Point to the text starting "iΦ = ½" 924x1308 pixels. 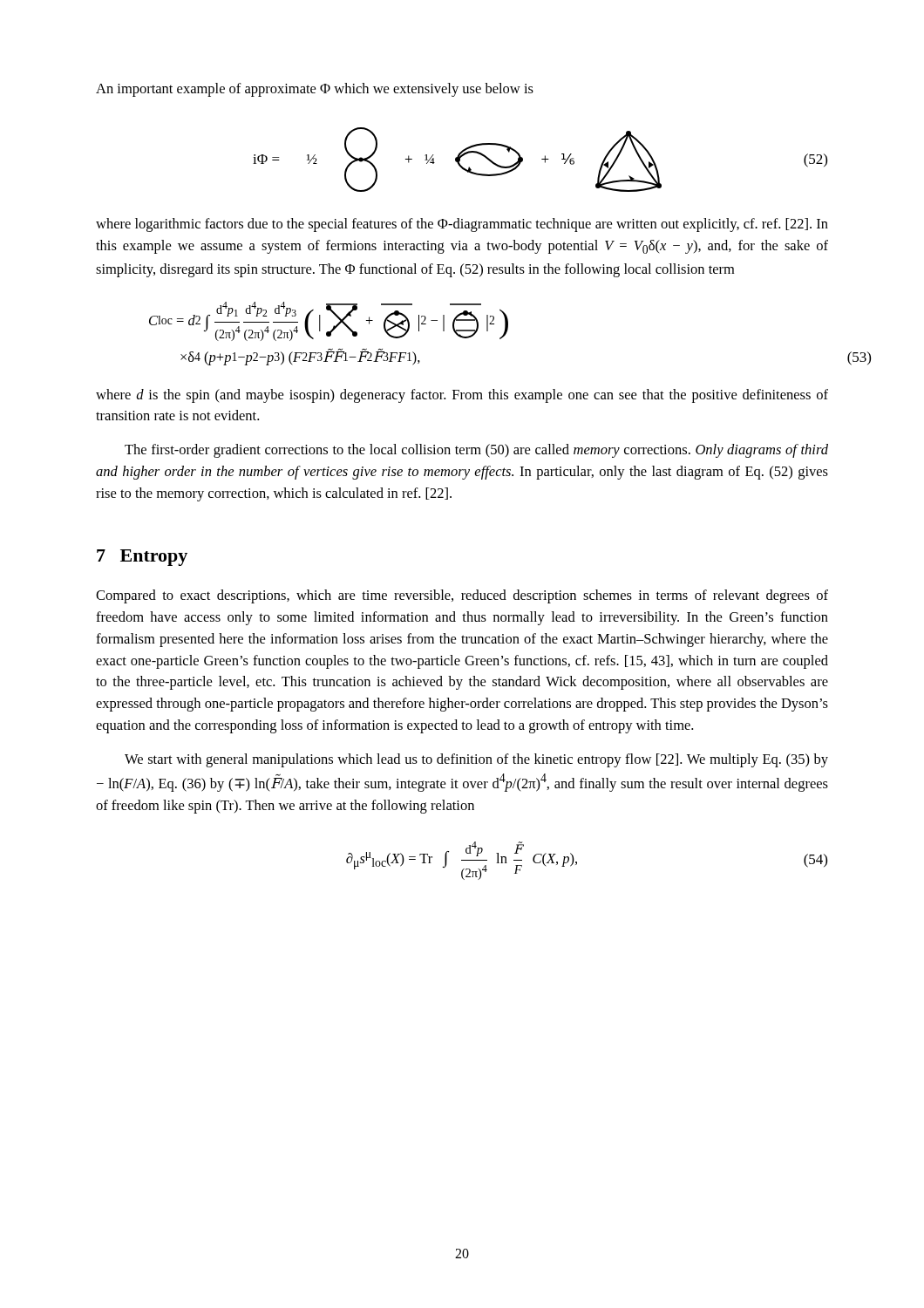coord(540,159)
